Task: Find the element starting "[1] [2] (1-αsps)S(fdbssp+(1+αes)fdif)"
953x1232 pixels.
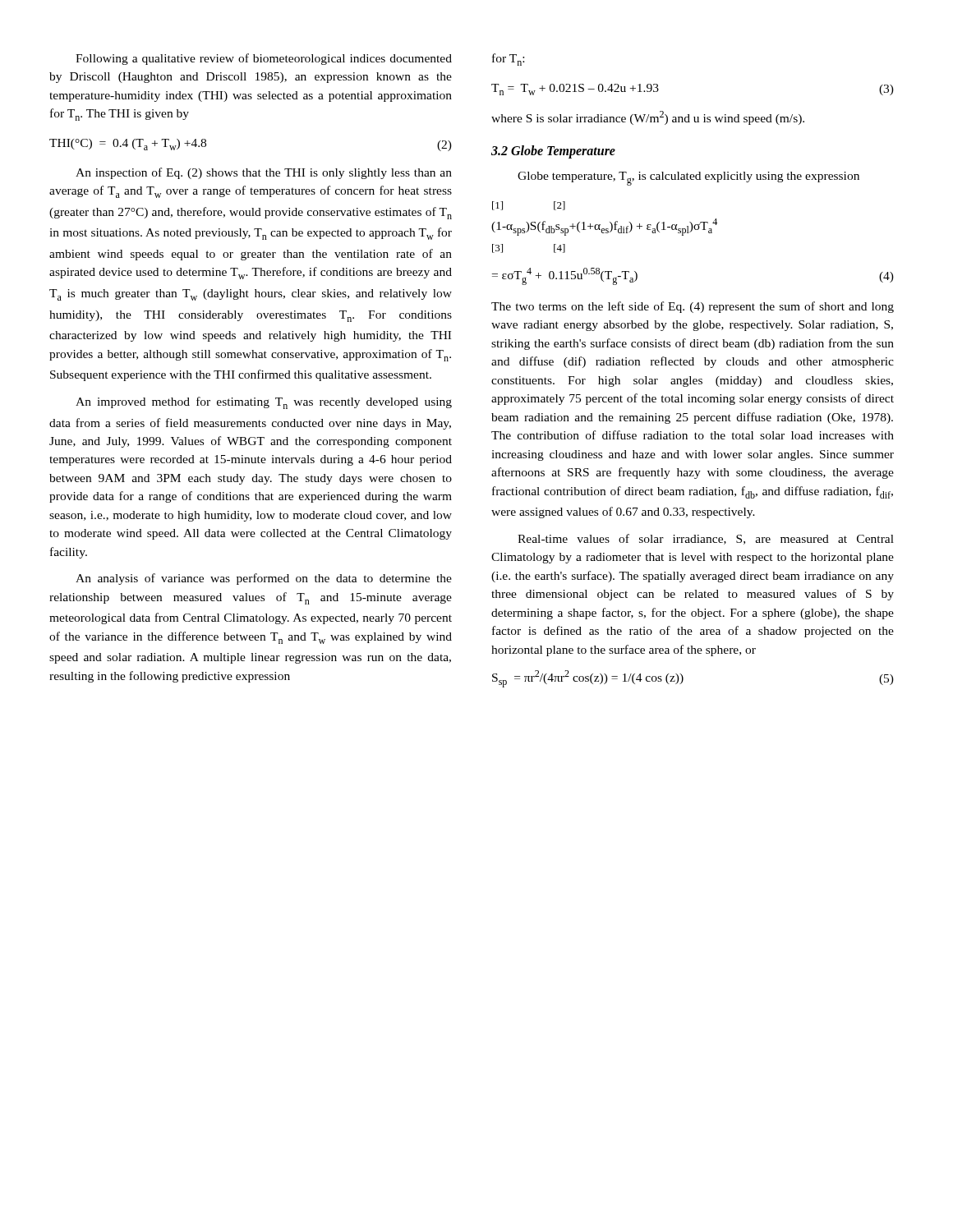Action: point(693,243)
